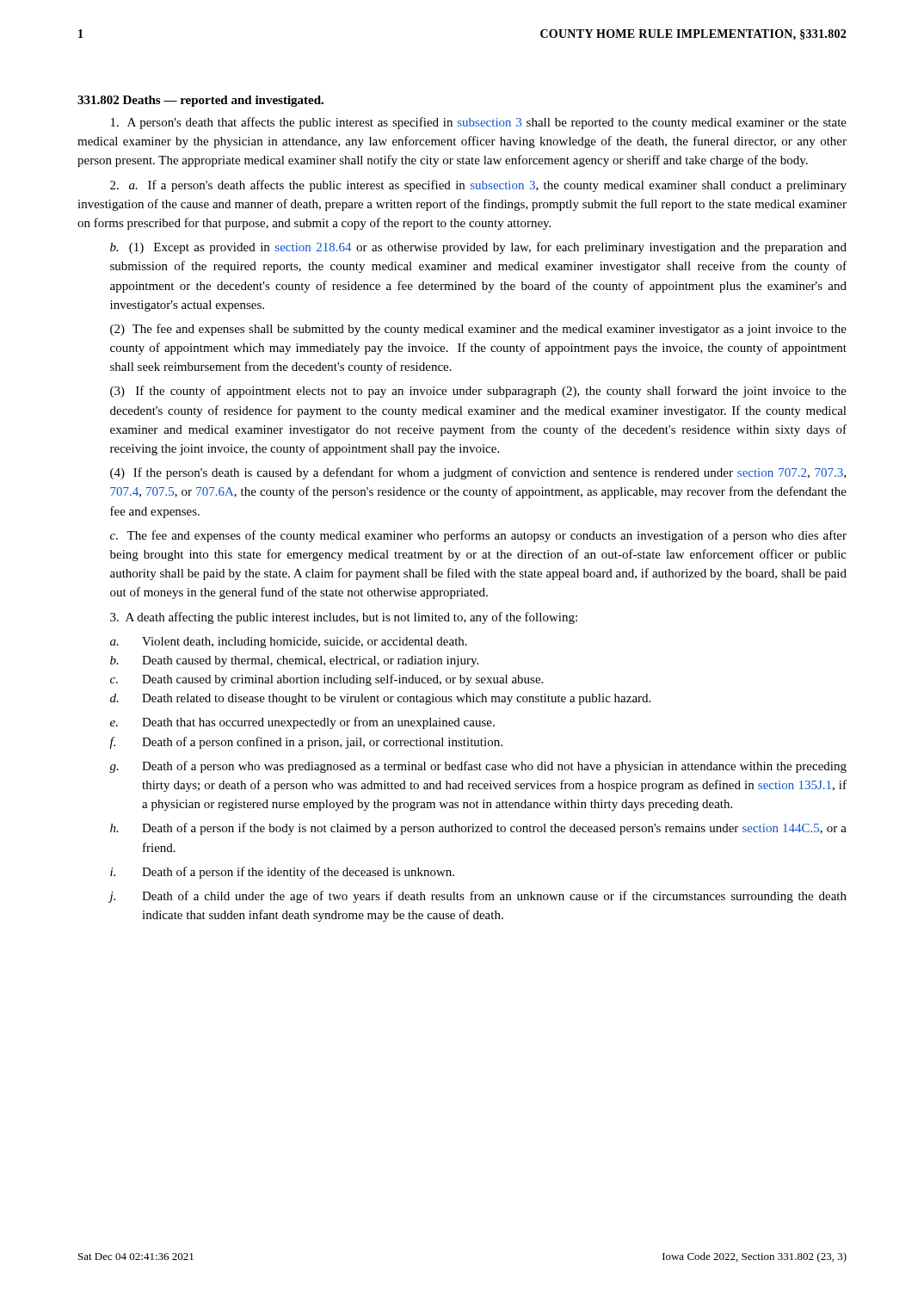Find the region starting "a. If a person's death affects the"
Screen dimensions: 1291x924
(x=462, y=204)
